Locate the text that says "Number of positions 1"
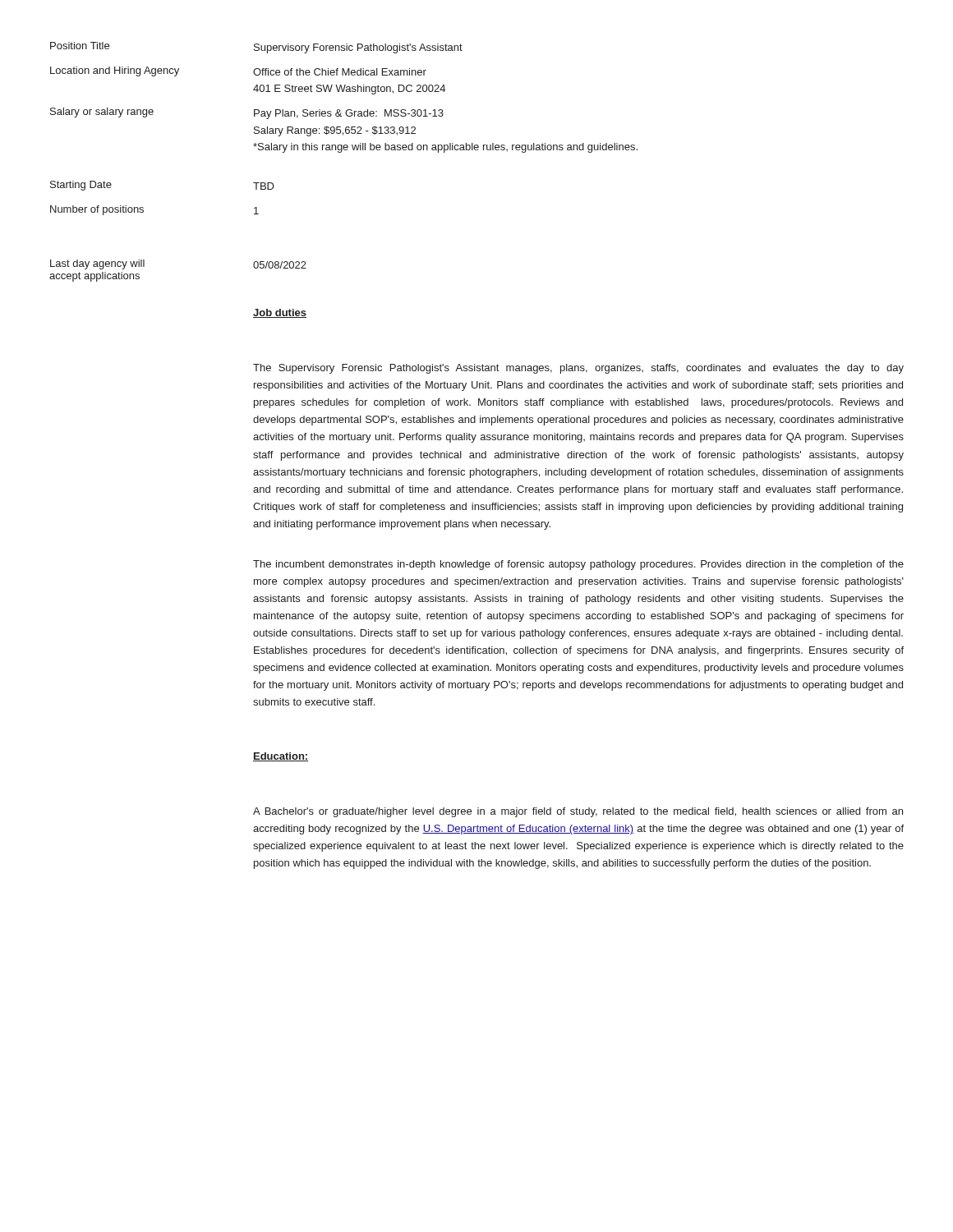Image resolution: width=953 pixels, height=1232 pixels. (x=95, y=210)
